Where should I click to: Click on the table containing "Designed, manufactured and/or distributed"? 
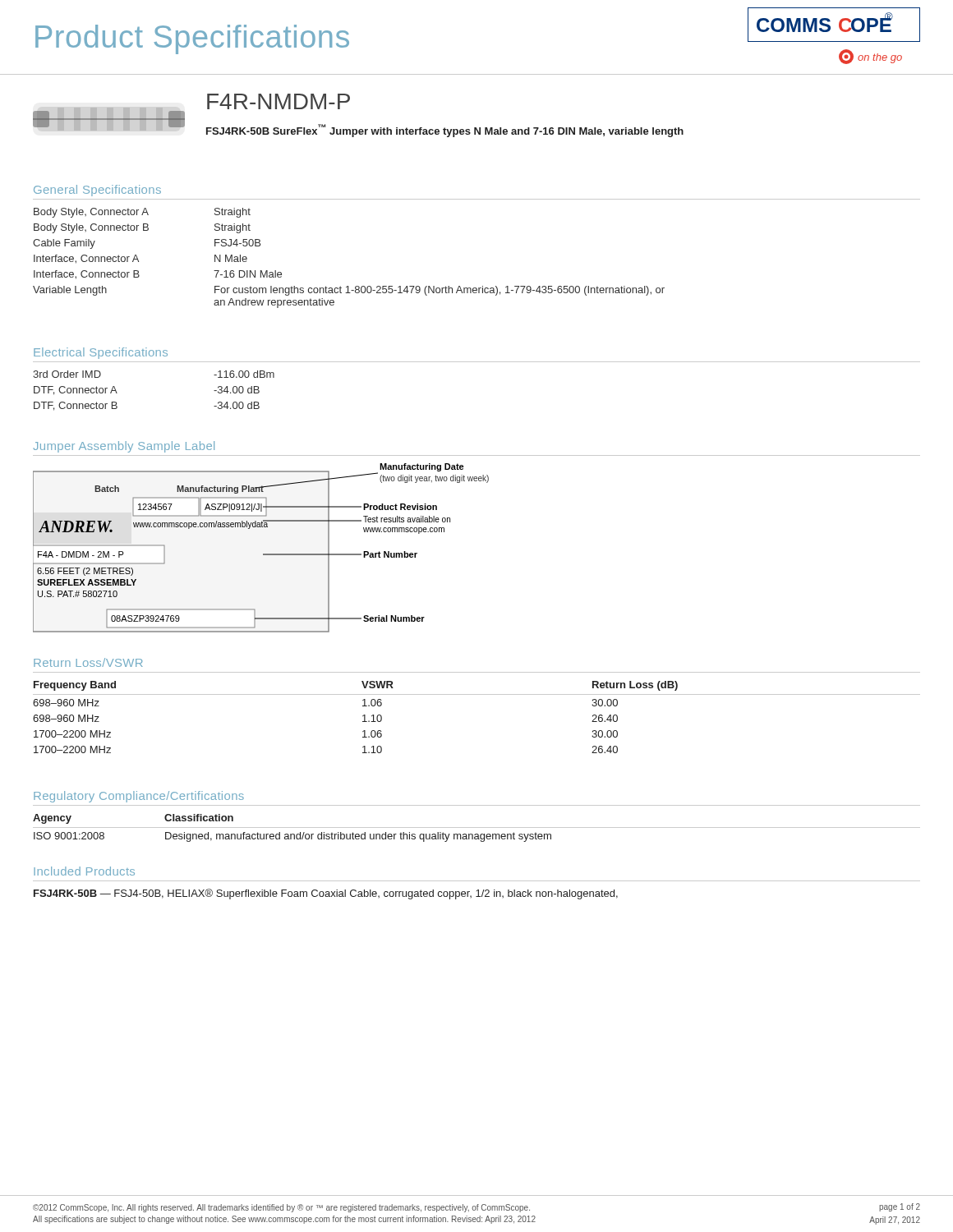pyautogui.click(x=476, y=827)
